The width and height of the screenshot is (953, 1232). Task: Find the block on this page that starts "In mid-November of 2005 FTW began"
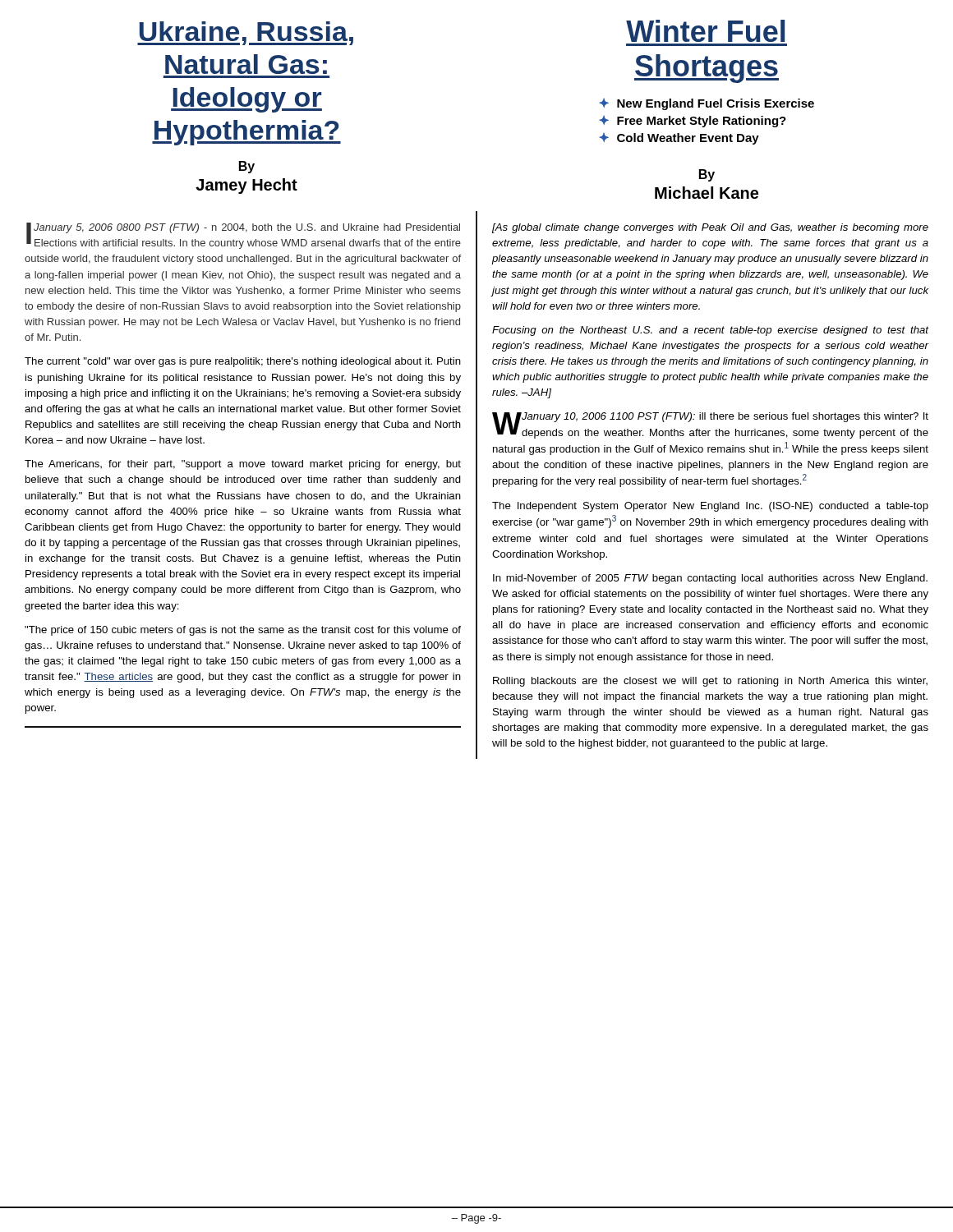click(710, 617)
